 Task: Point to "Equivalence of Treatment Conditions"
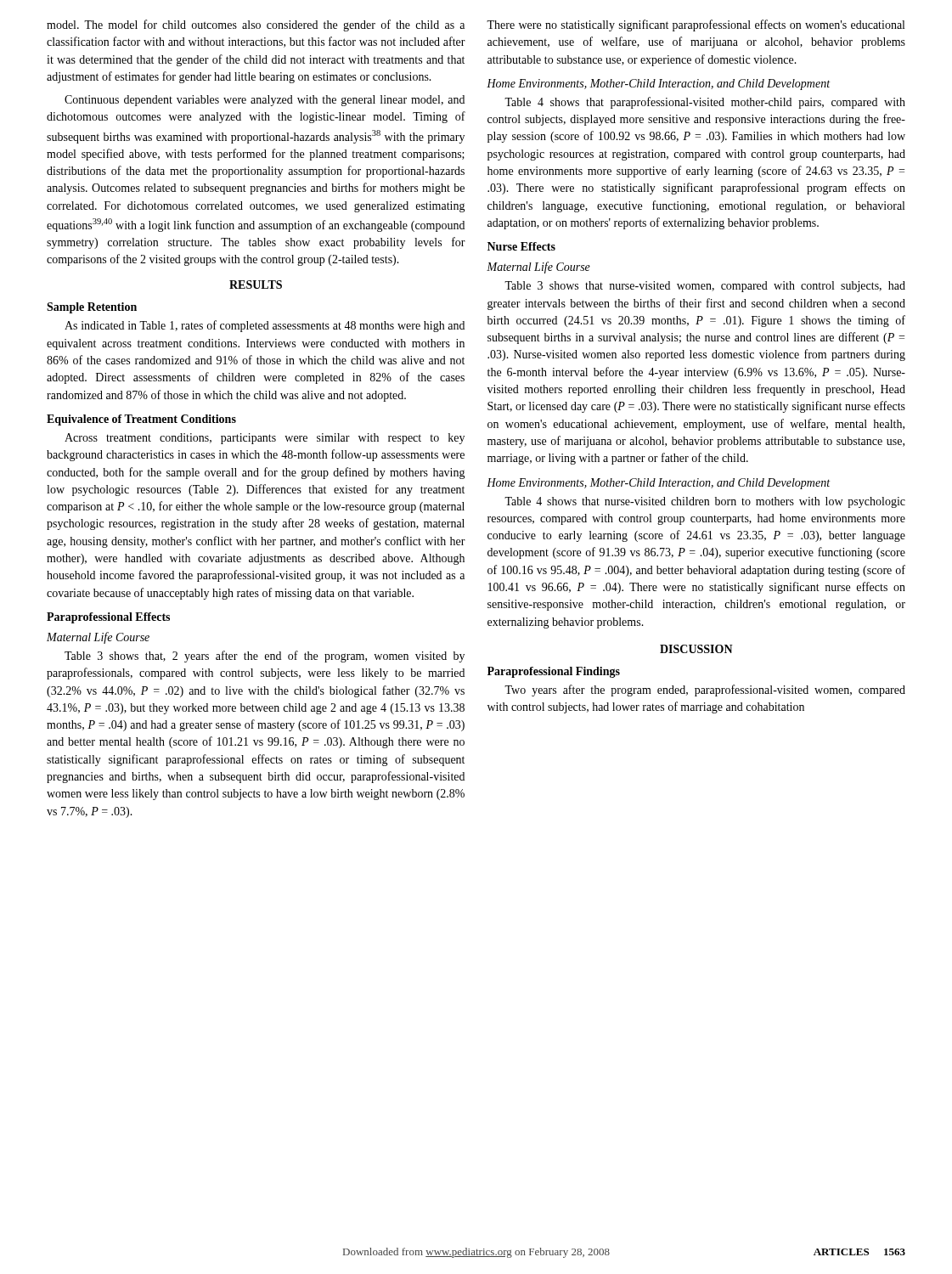(x=141, y=419)
